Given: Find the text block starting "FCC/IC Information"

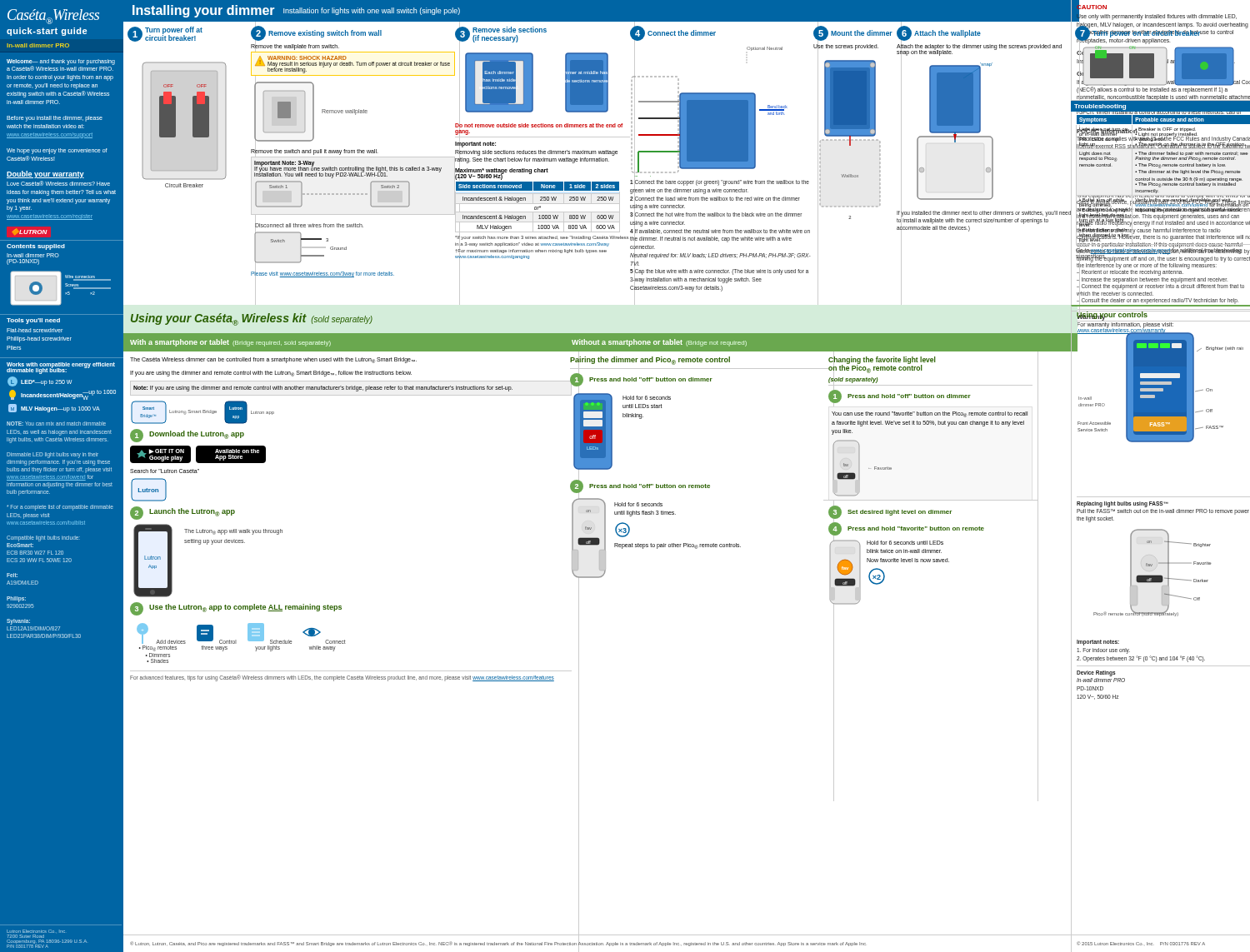Looking at the screenshot, I should [x=1107, y=131].
